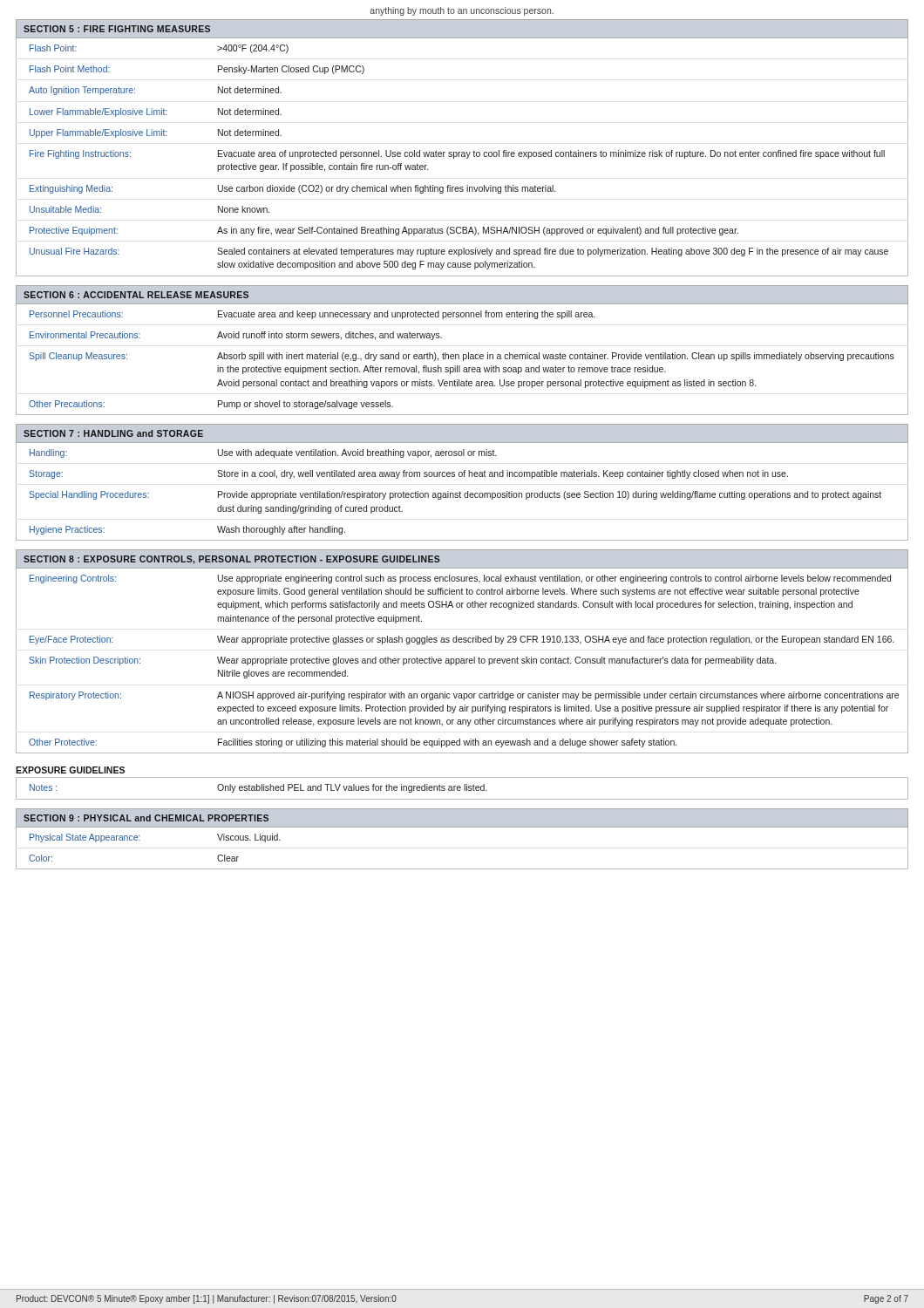Find the table that mentions "Viscous. Liquid."

point(462,848)
